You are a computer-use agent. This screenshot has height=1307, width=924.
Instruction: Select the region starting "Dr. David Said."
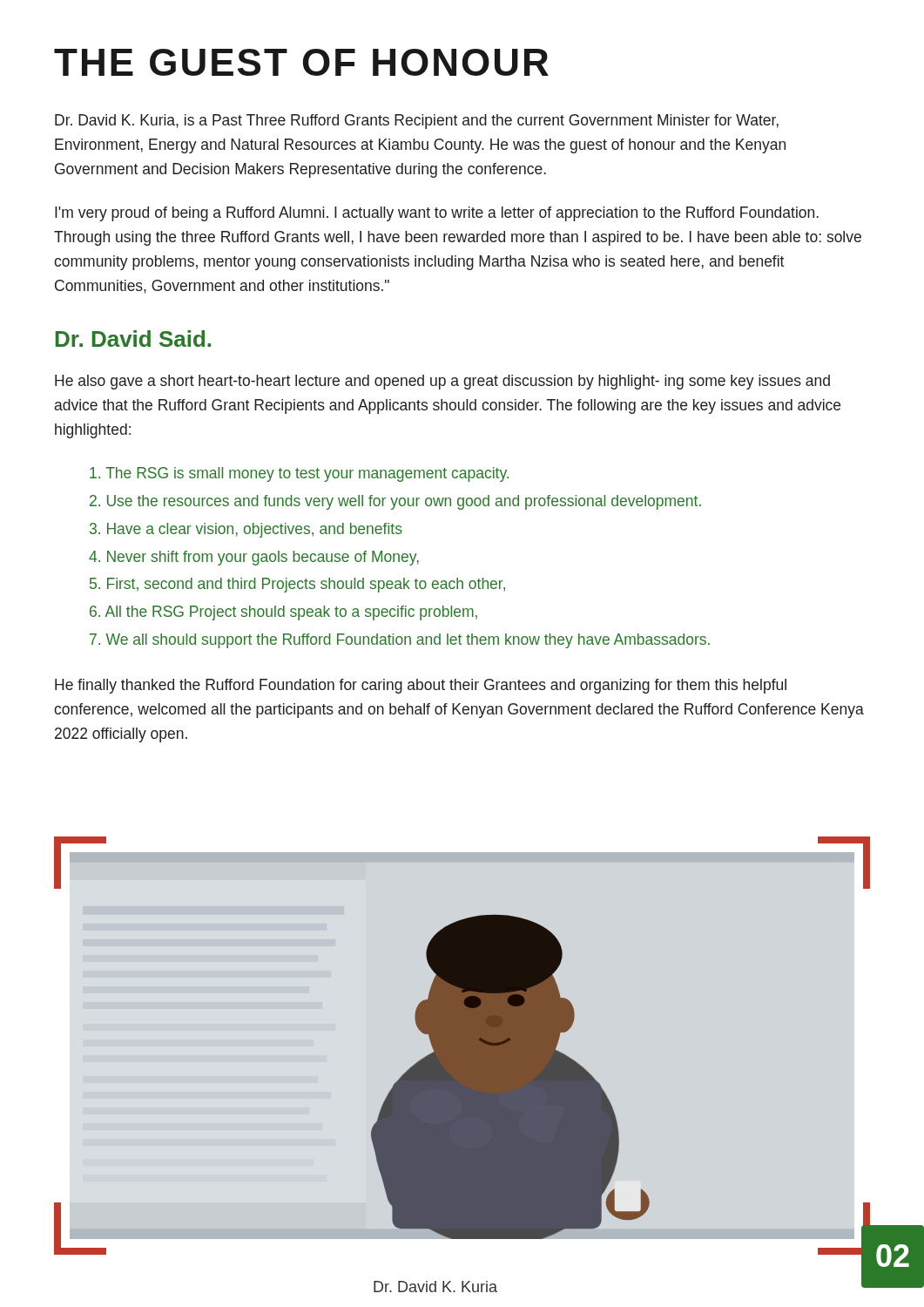click(x=133, y=339)
